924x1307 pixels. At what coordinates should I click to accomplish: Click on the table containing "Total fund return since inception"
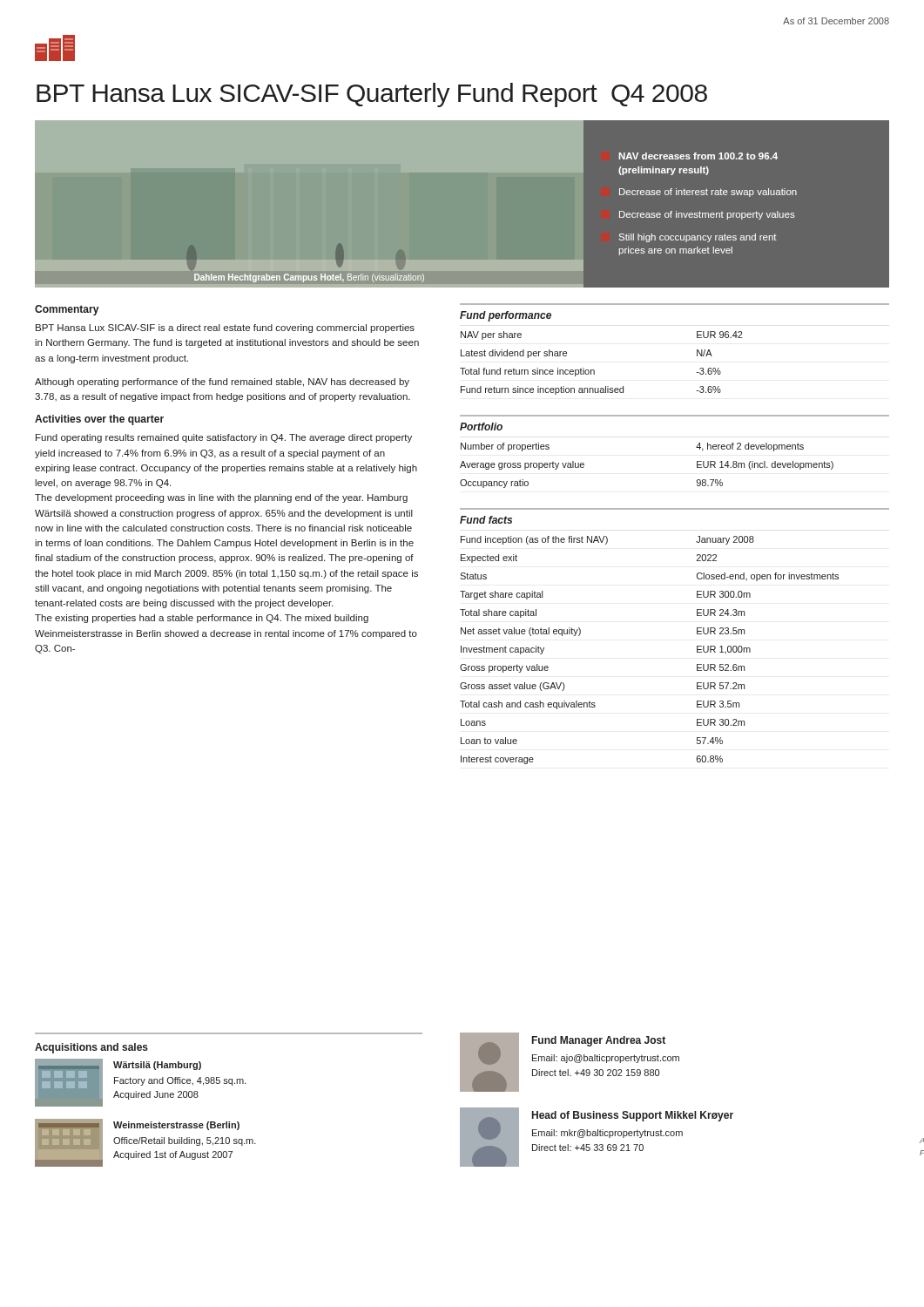[x=674, y=351]
